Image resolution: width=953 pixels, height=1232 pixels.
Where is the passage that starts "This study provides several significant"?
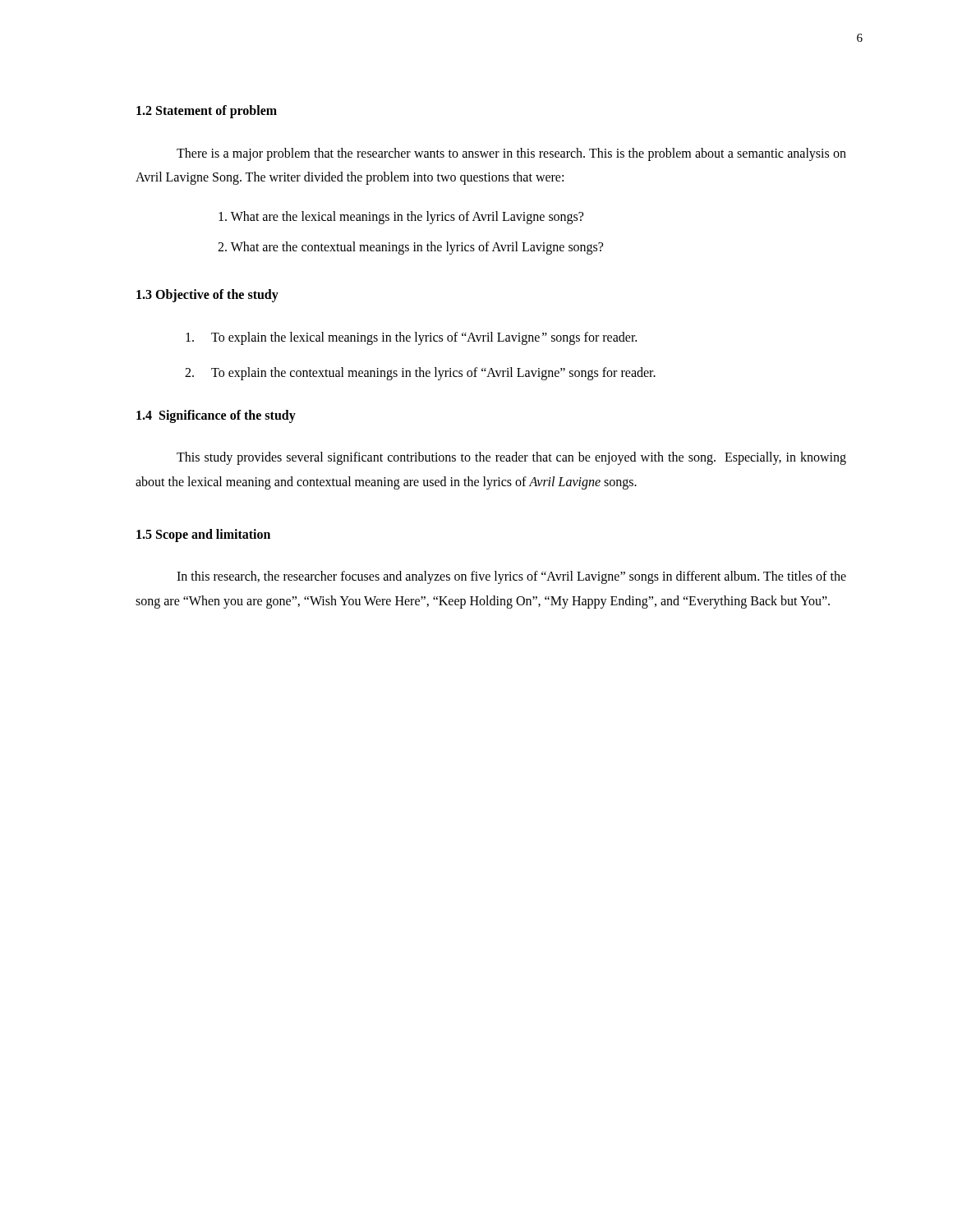point(491,470)
